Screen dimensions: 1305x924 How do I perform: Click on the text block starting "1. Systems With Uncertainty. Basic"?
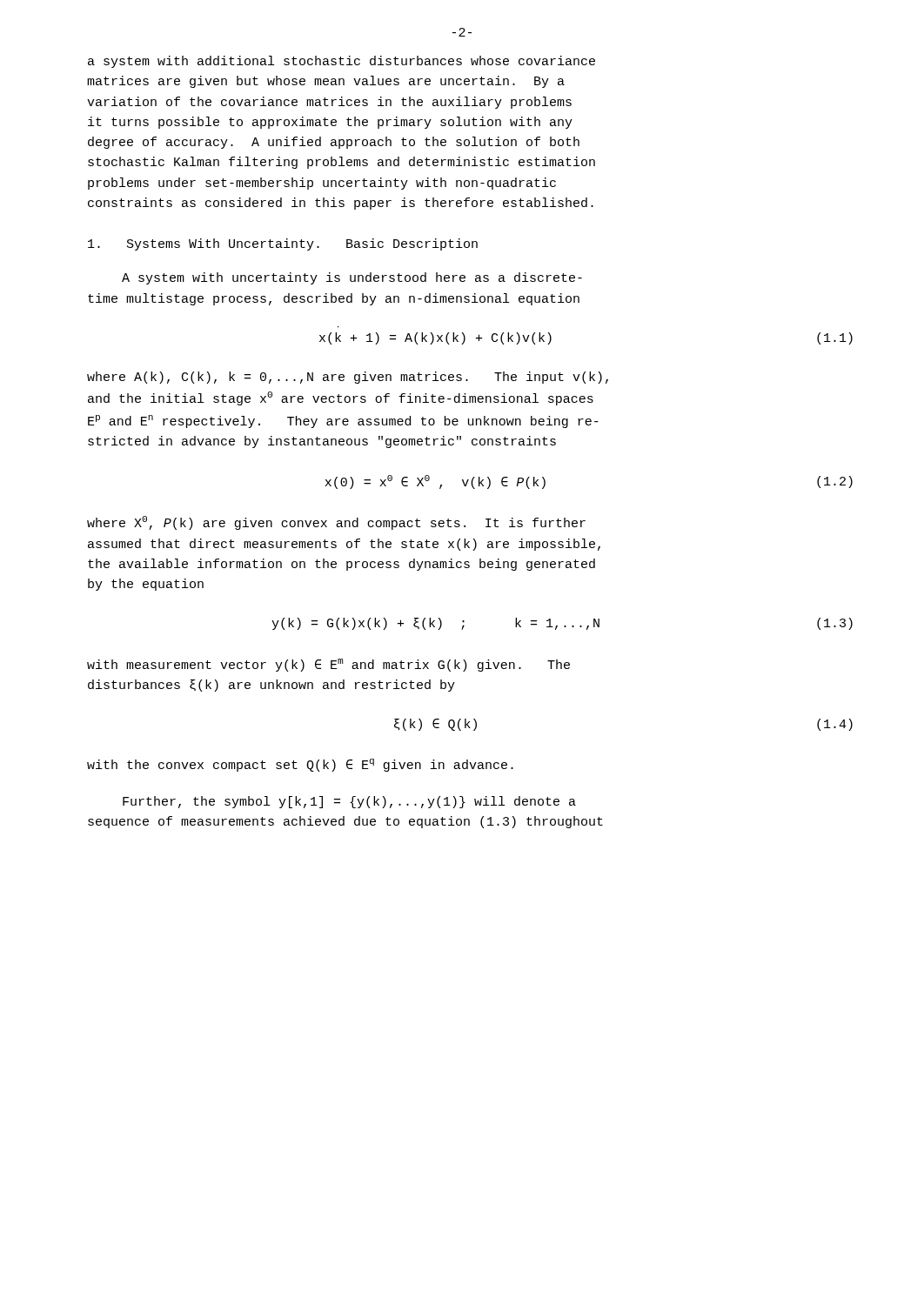[283, 245]
